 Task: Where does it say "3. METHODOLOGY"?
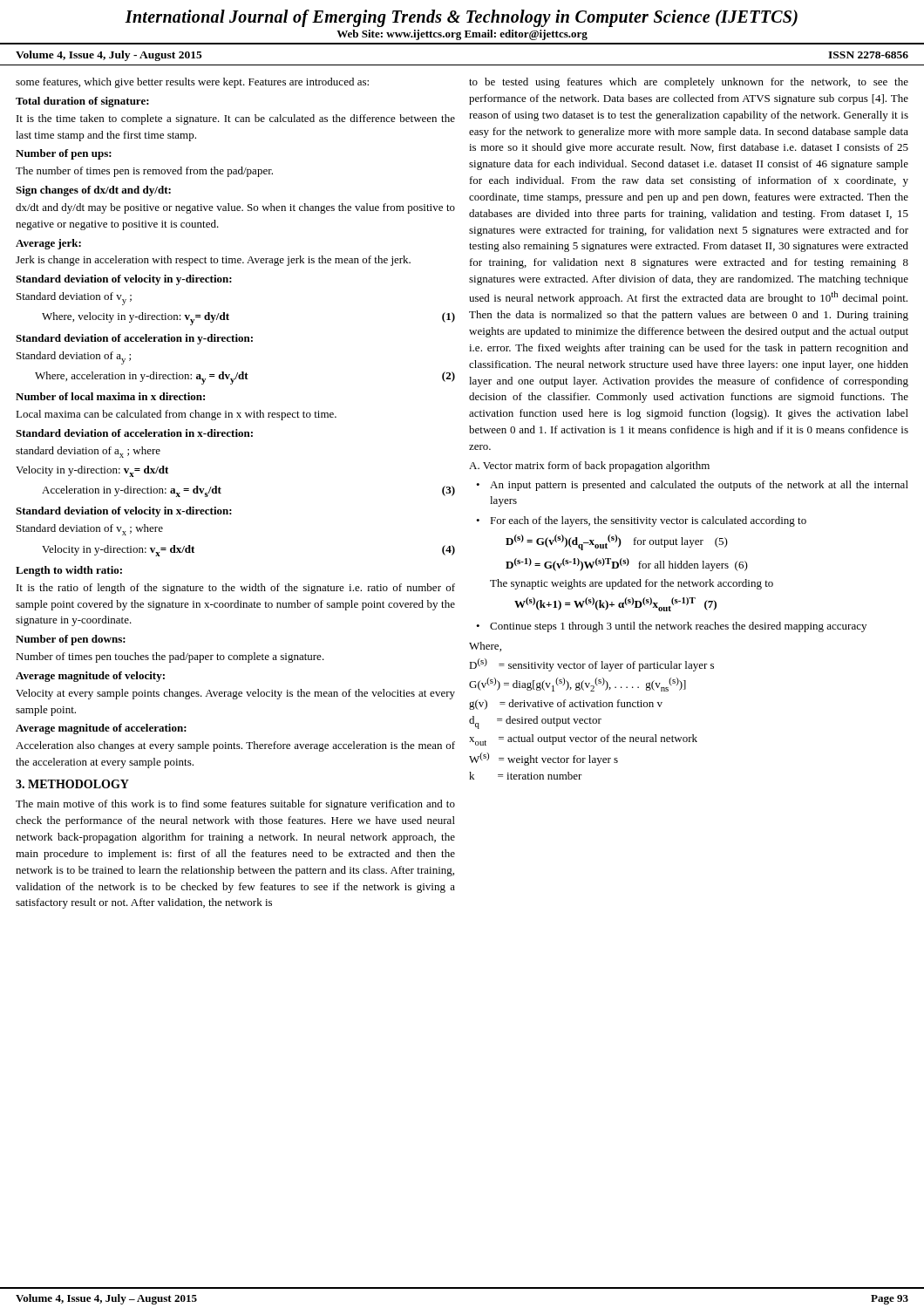tap(72, 784)
